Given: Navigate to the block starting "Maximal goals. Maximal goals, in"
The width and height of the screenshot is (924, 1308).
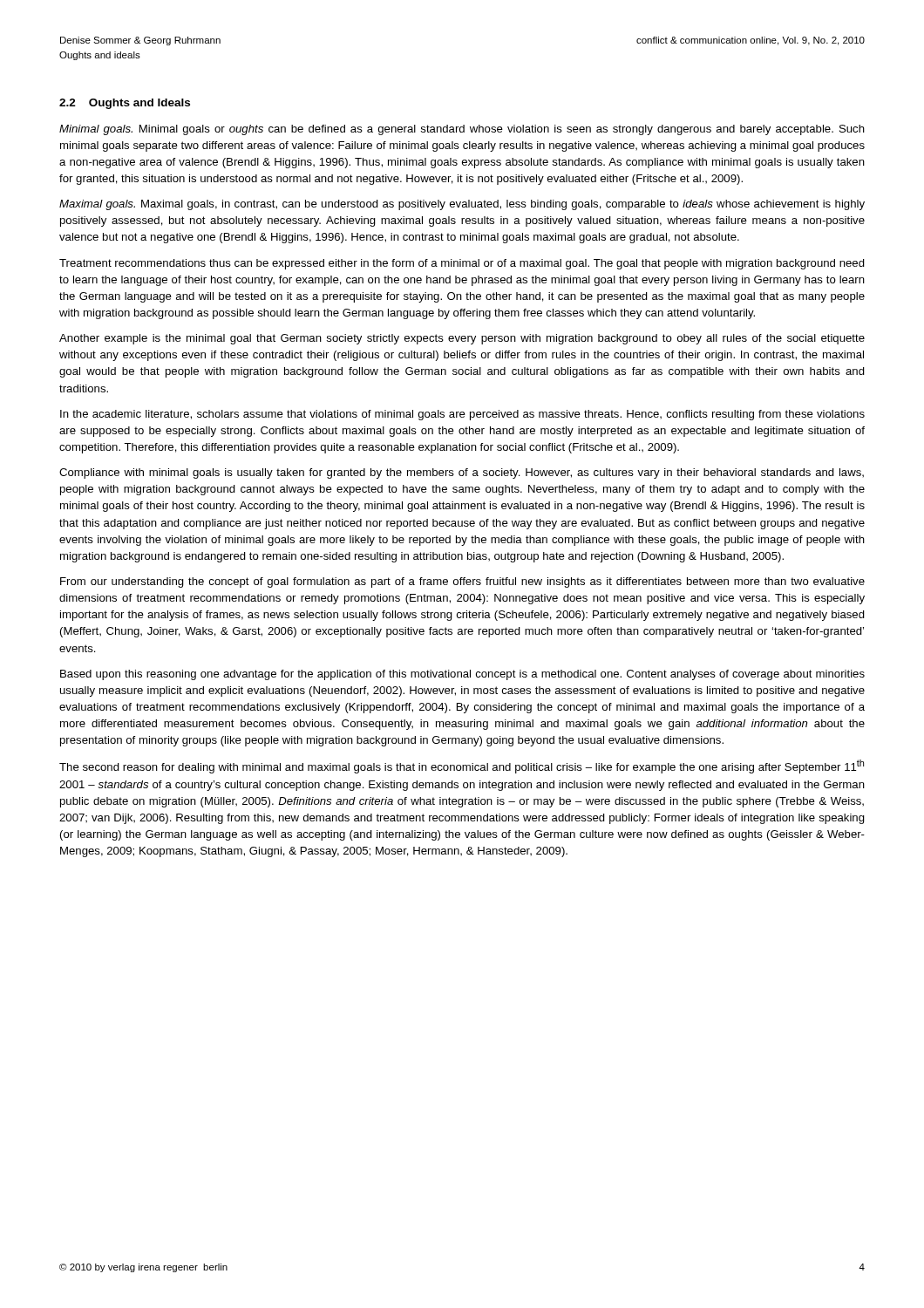Looking at the screenshot, I should [x=462, y=220].
